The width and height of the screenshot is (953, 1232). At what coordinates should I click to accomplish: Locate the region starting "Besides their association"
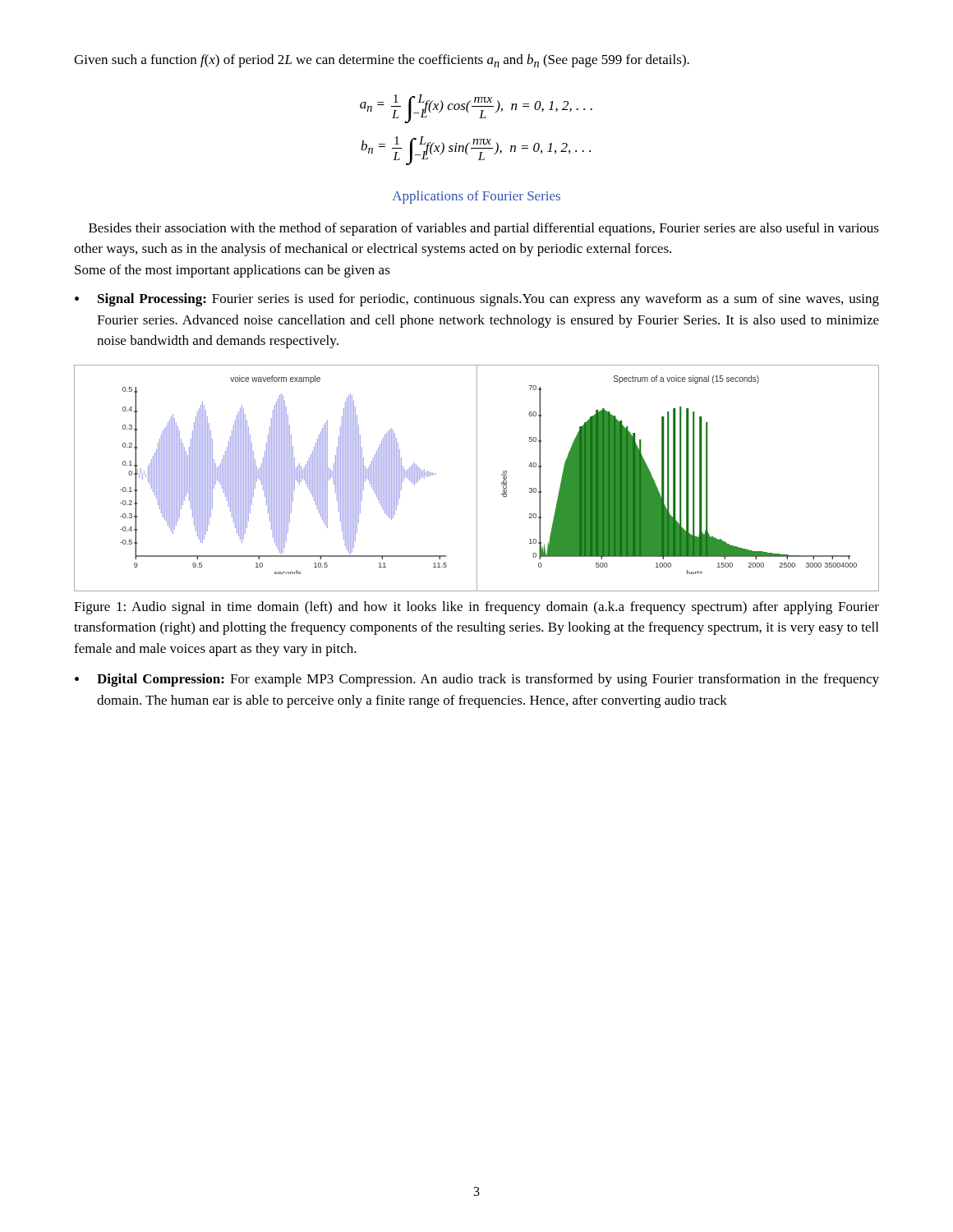476,249
